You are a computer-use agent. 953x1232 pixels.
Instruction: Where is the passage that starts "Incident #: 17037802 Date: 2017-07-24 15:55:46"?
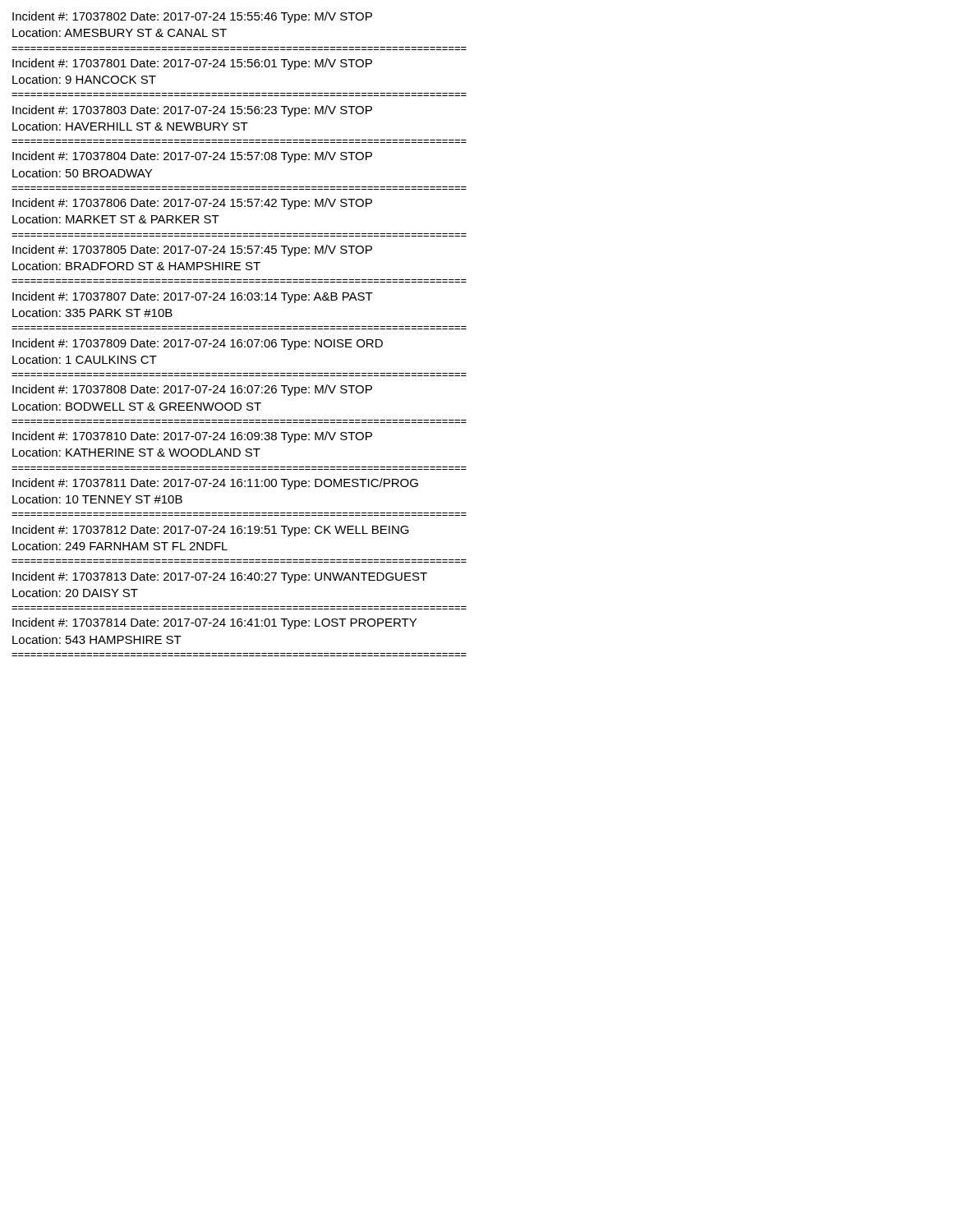coord(192,17)
